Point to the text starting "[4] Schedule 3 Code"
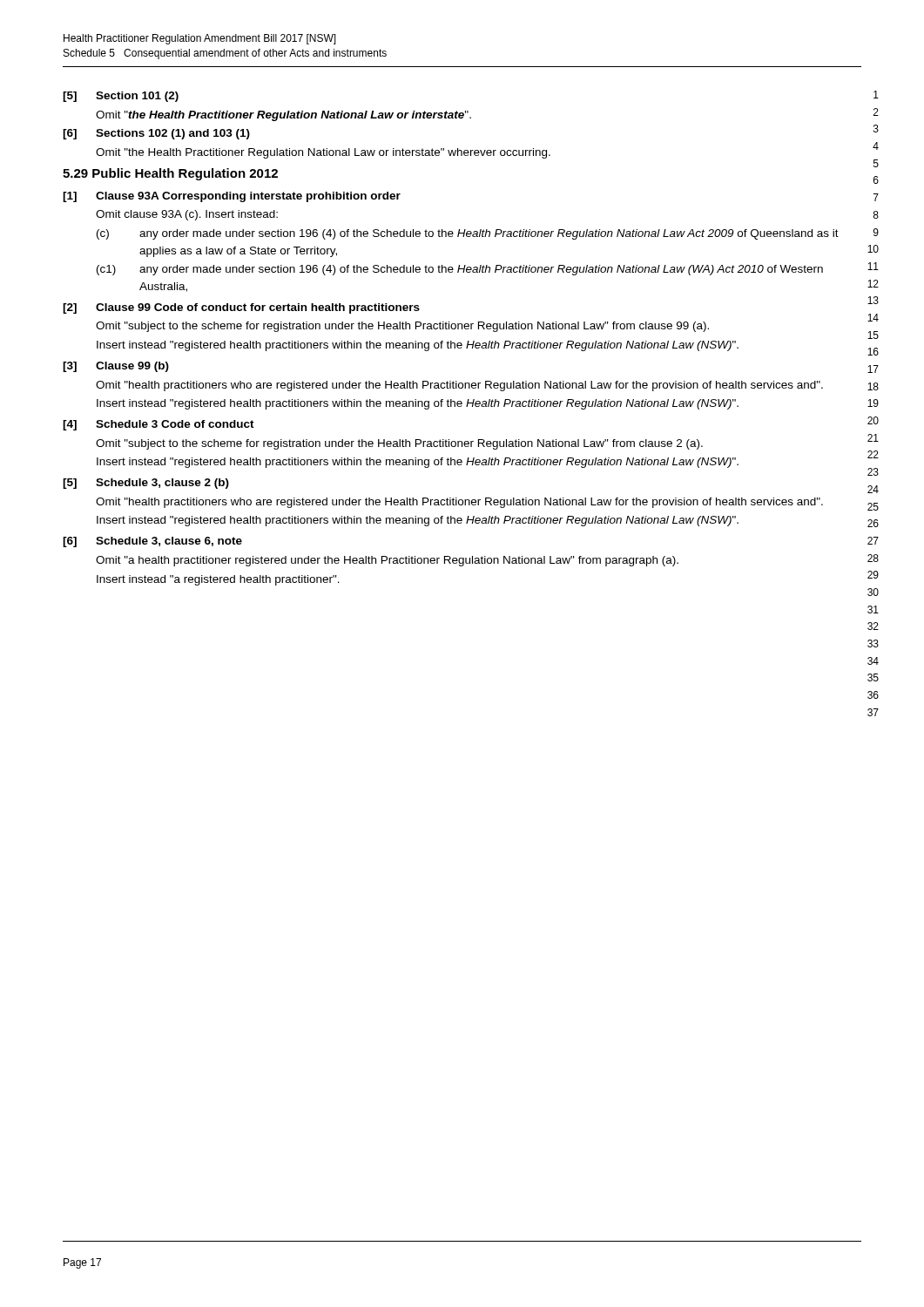Image resolution: width=924 pixels, height=1307 pixels. coord(158,424)
